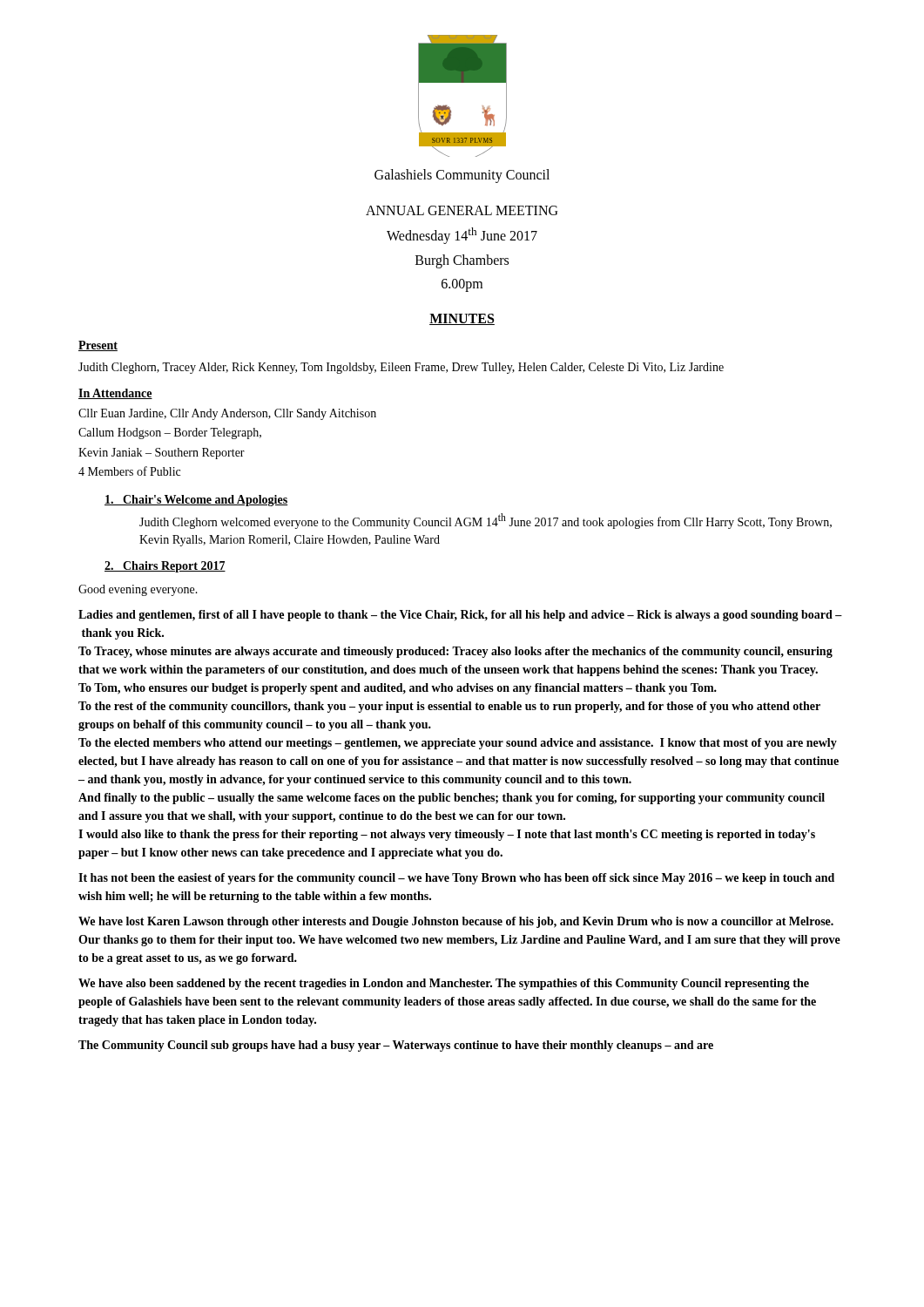This screenshot has width=924, height=1307.
Task: Select the logo
Action: click(462, 98)
